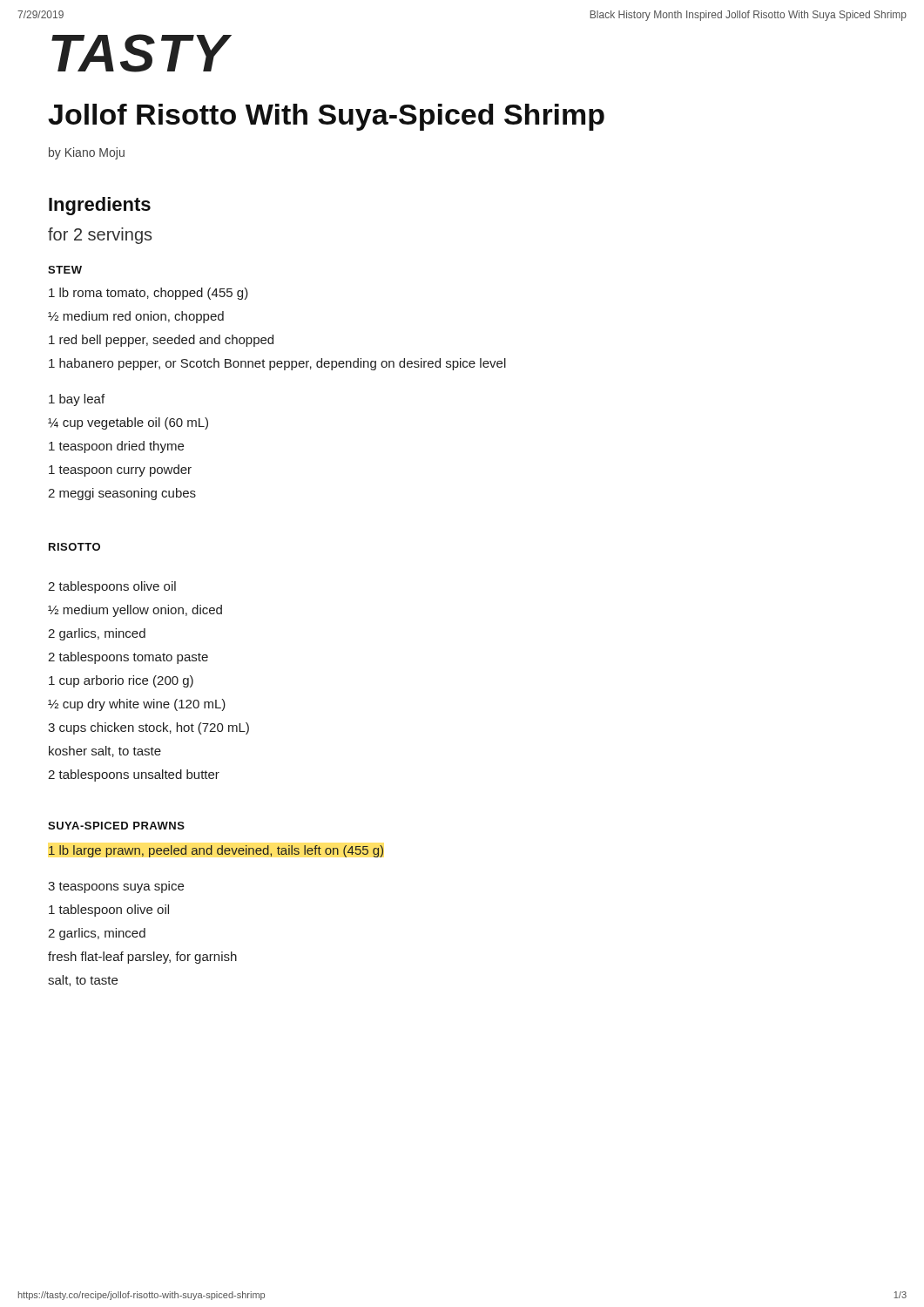Click the passage that begins "1 red bell pepper, seeded"
The height and width of the screenshot is (1307, 924).
(161, 339)
